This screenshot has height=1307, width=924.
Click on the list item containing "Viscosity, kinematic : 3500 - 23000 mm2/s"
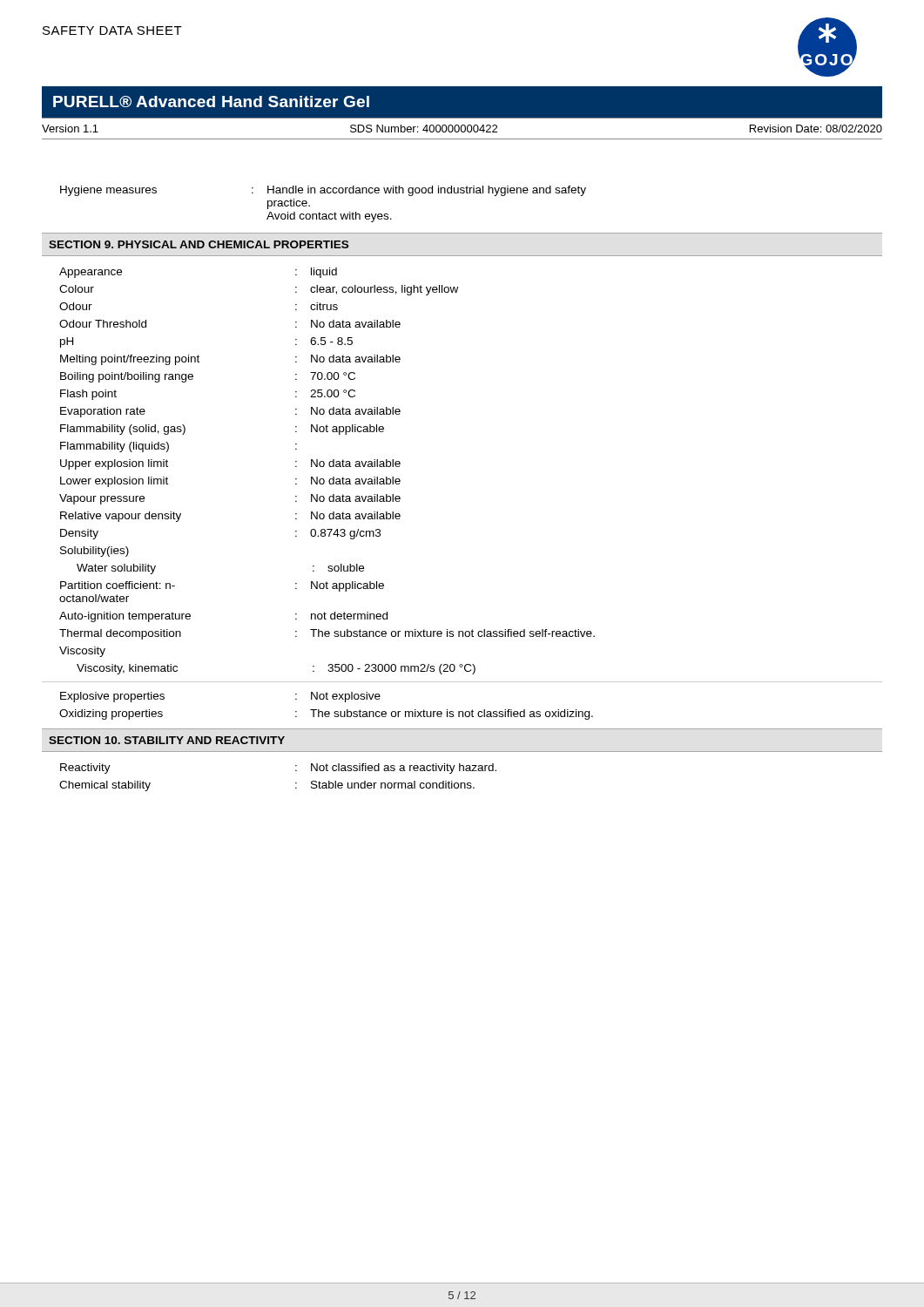pos(462,668)
